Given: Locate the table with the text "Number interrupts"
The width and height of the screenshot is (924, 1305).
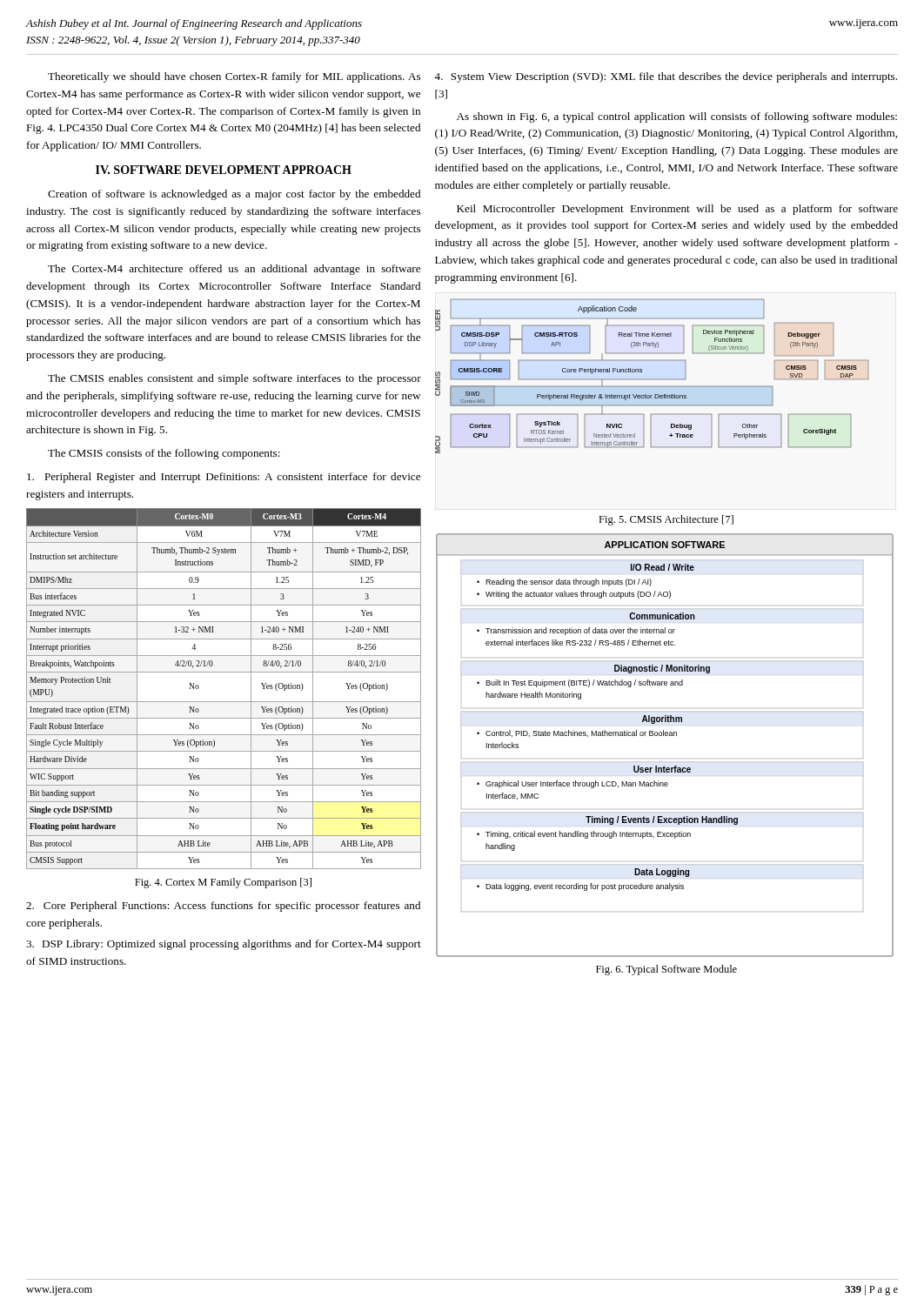Looking at the screenshot, I should pos(223,688).
